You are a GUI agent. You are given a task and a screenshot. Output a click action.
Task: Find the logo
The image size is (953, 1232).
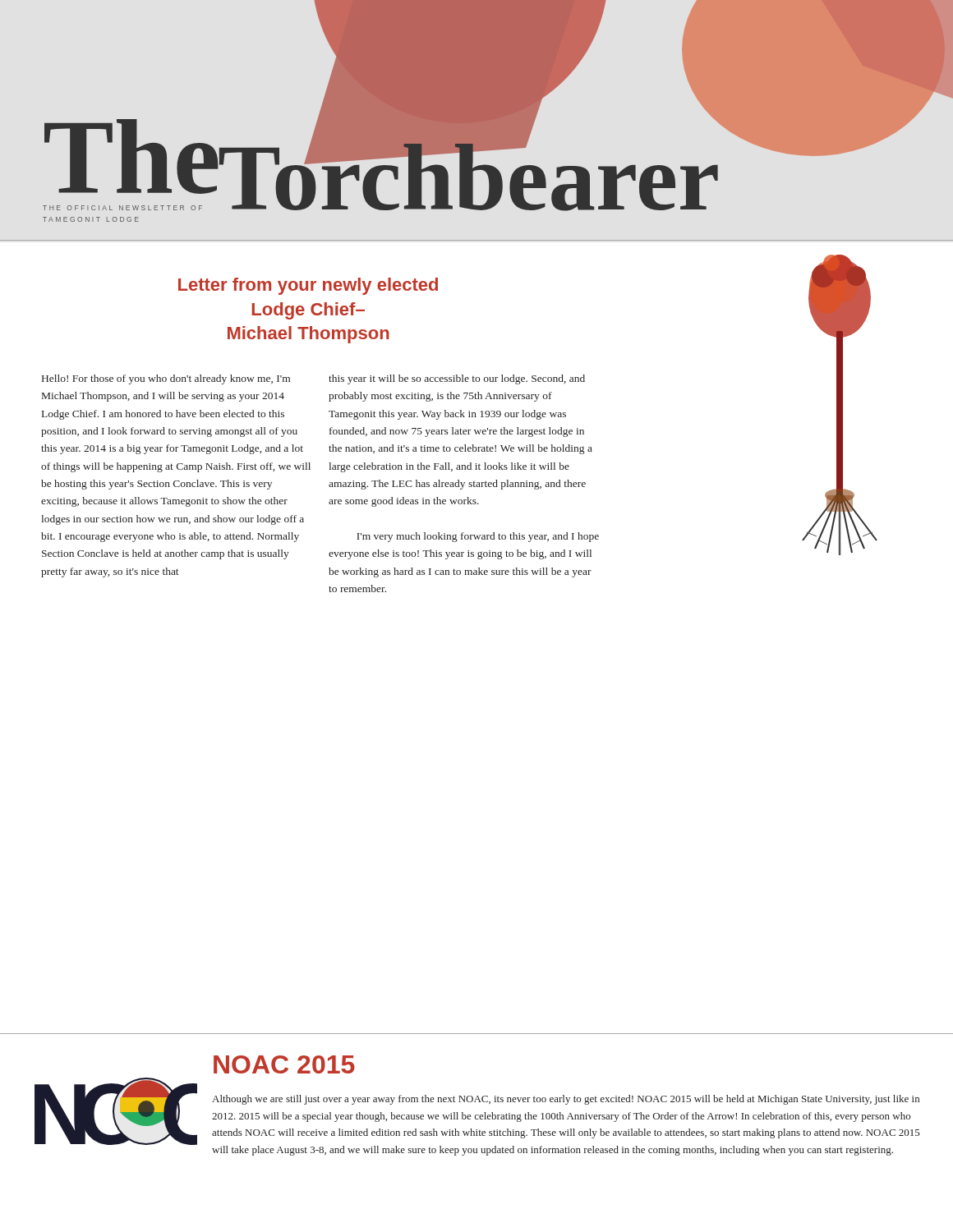click(x=111, y=1111)
